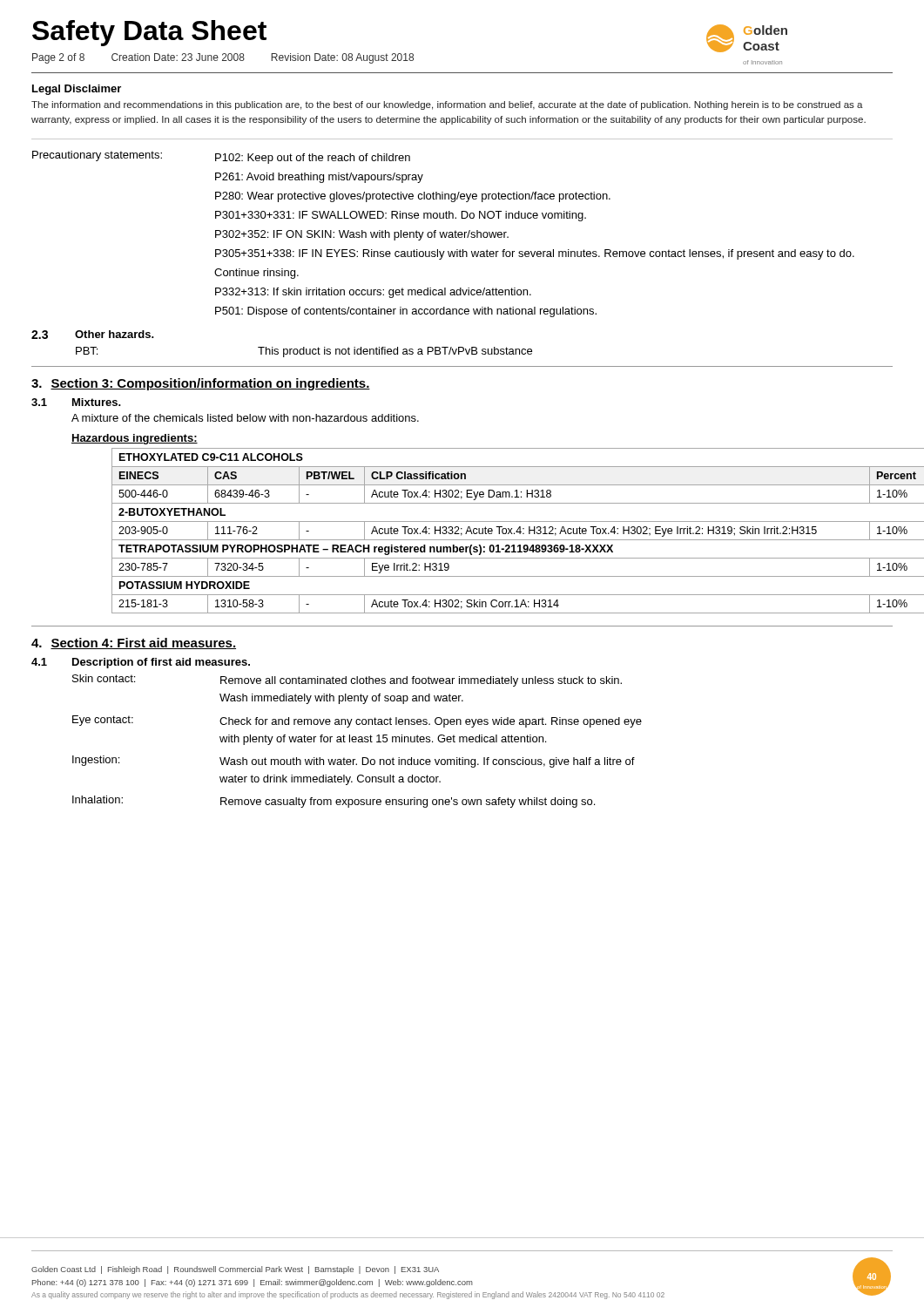The image size is (924, 1307).
Task: Locate the passage starting "Precautionary statements: P102: Keep out of"
Action: 462,234
